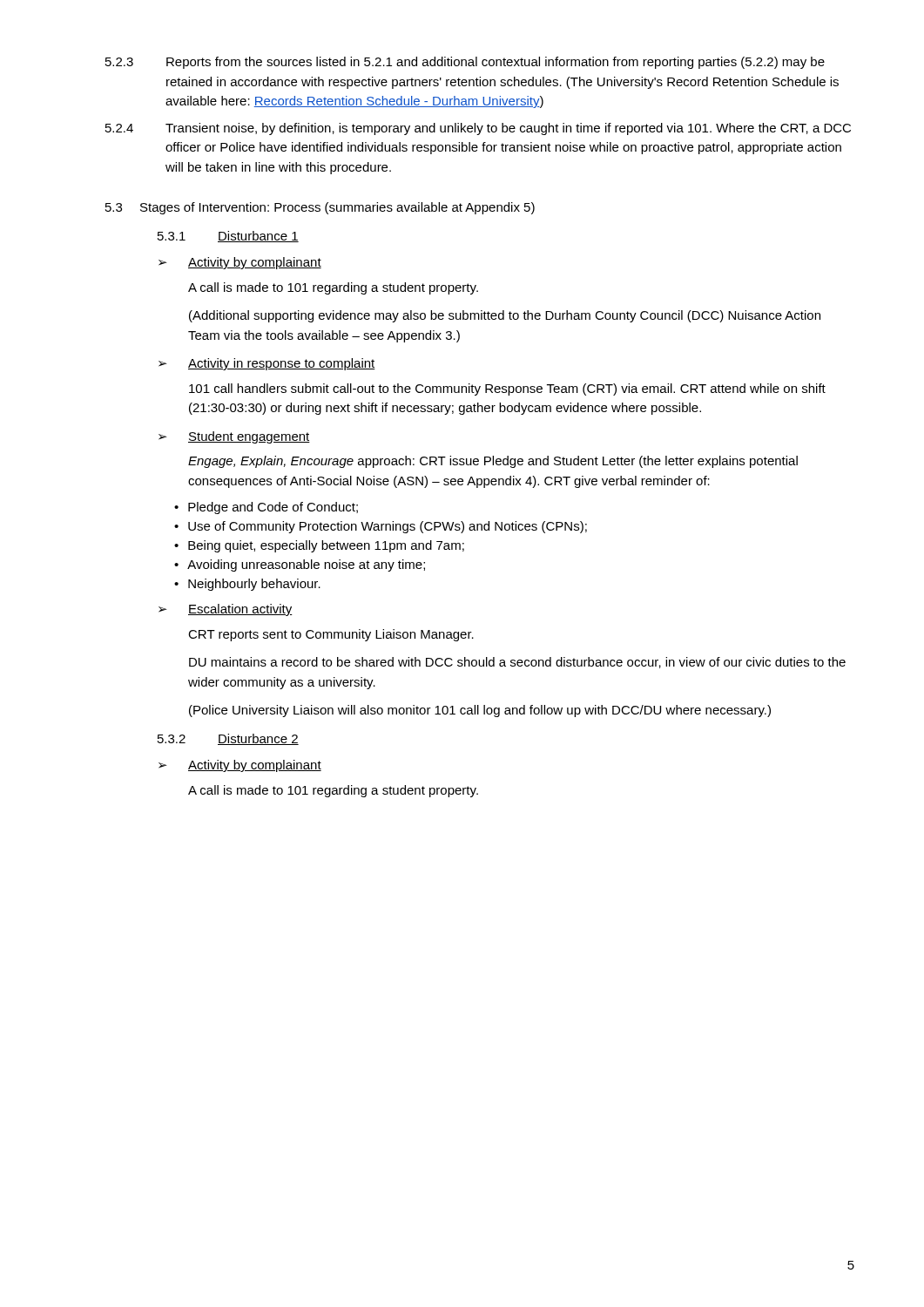924x1307 pixels.
Task: Select the element starting "Pledge and Code of Conduct;"
Action: (273, 507)
